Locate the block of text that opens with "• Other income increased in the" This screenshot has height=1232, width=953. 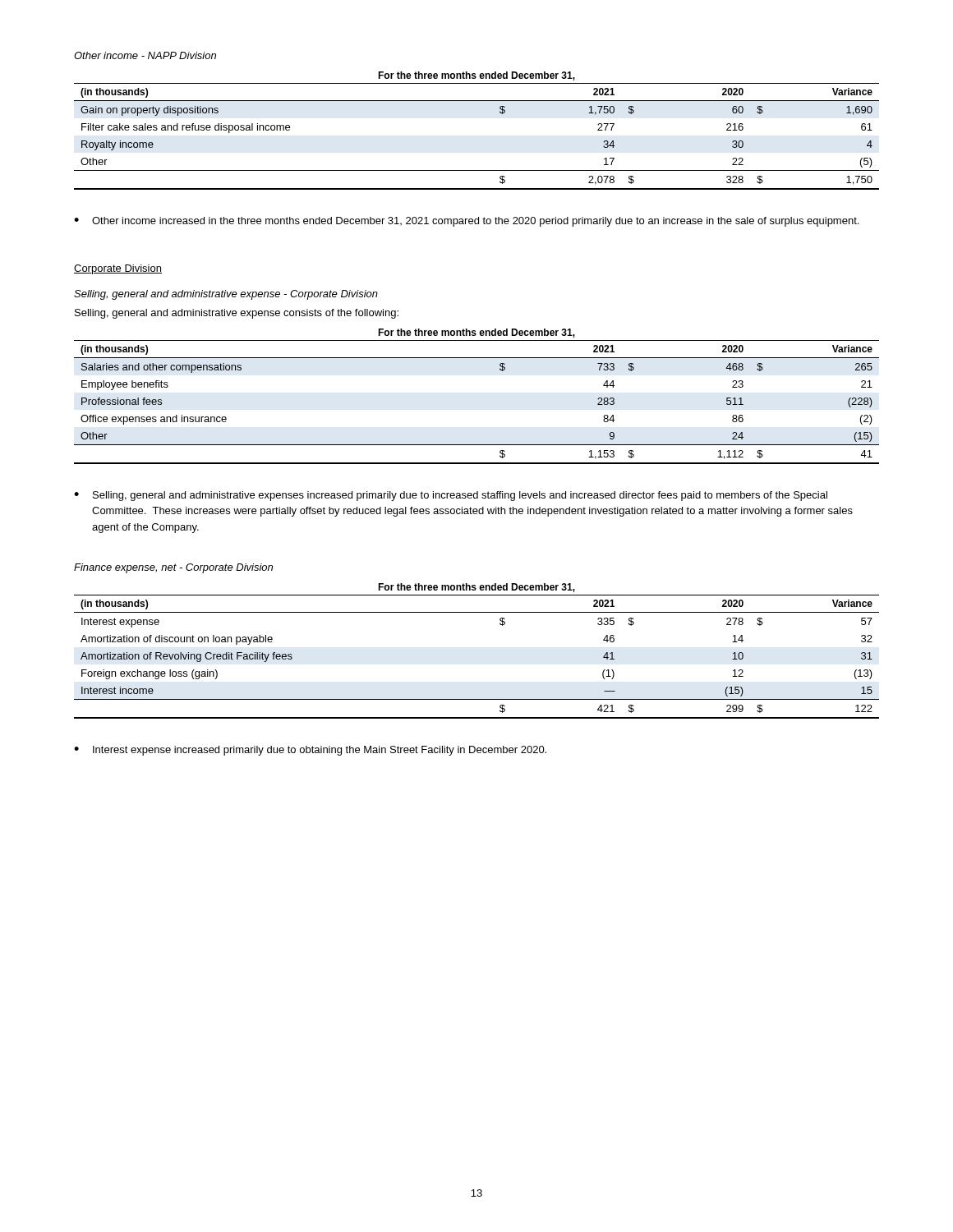coord(476,221)
